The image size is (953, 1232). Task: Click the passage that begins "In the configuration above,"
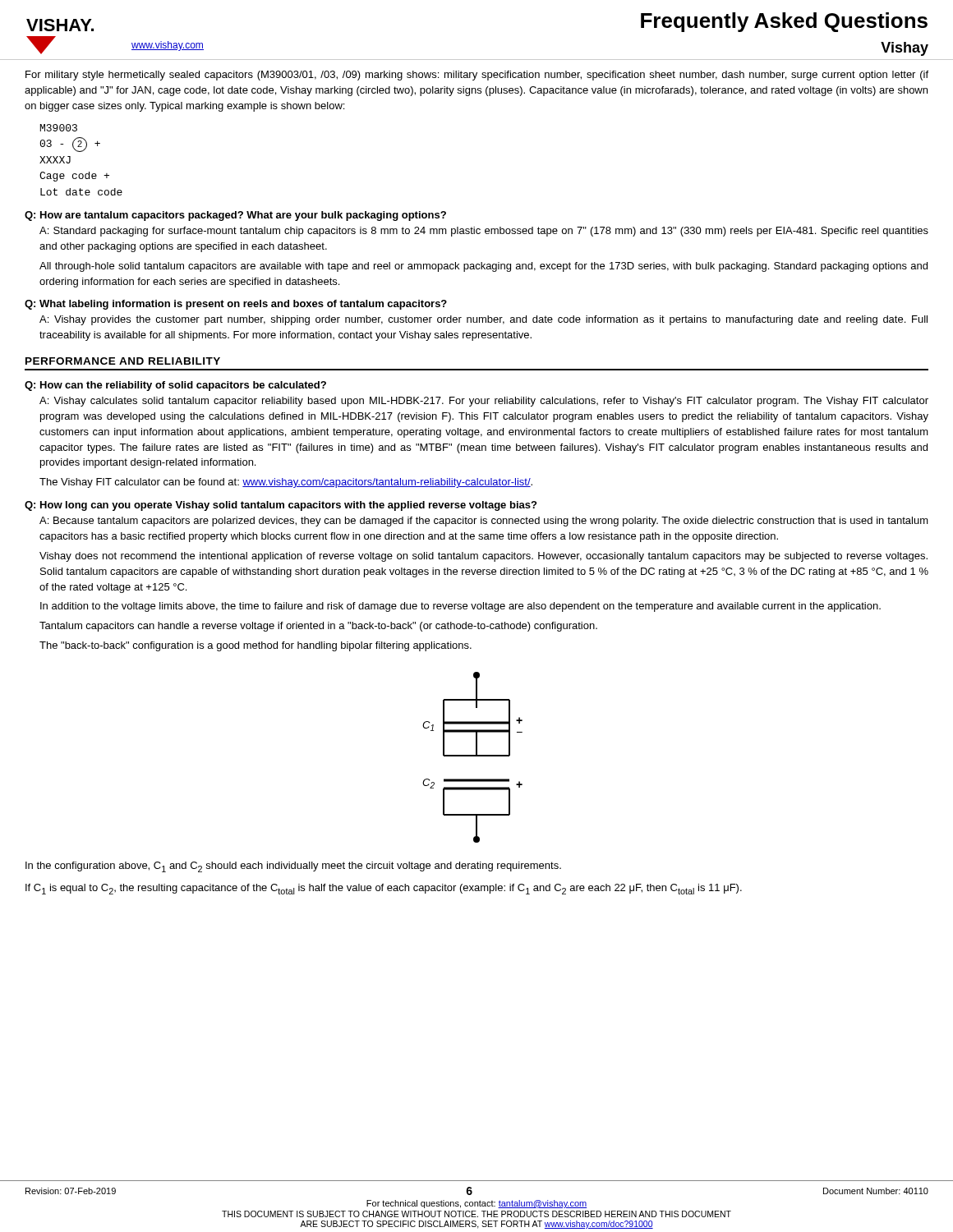tap(476, 878)
